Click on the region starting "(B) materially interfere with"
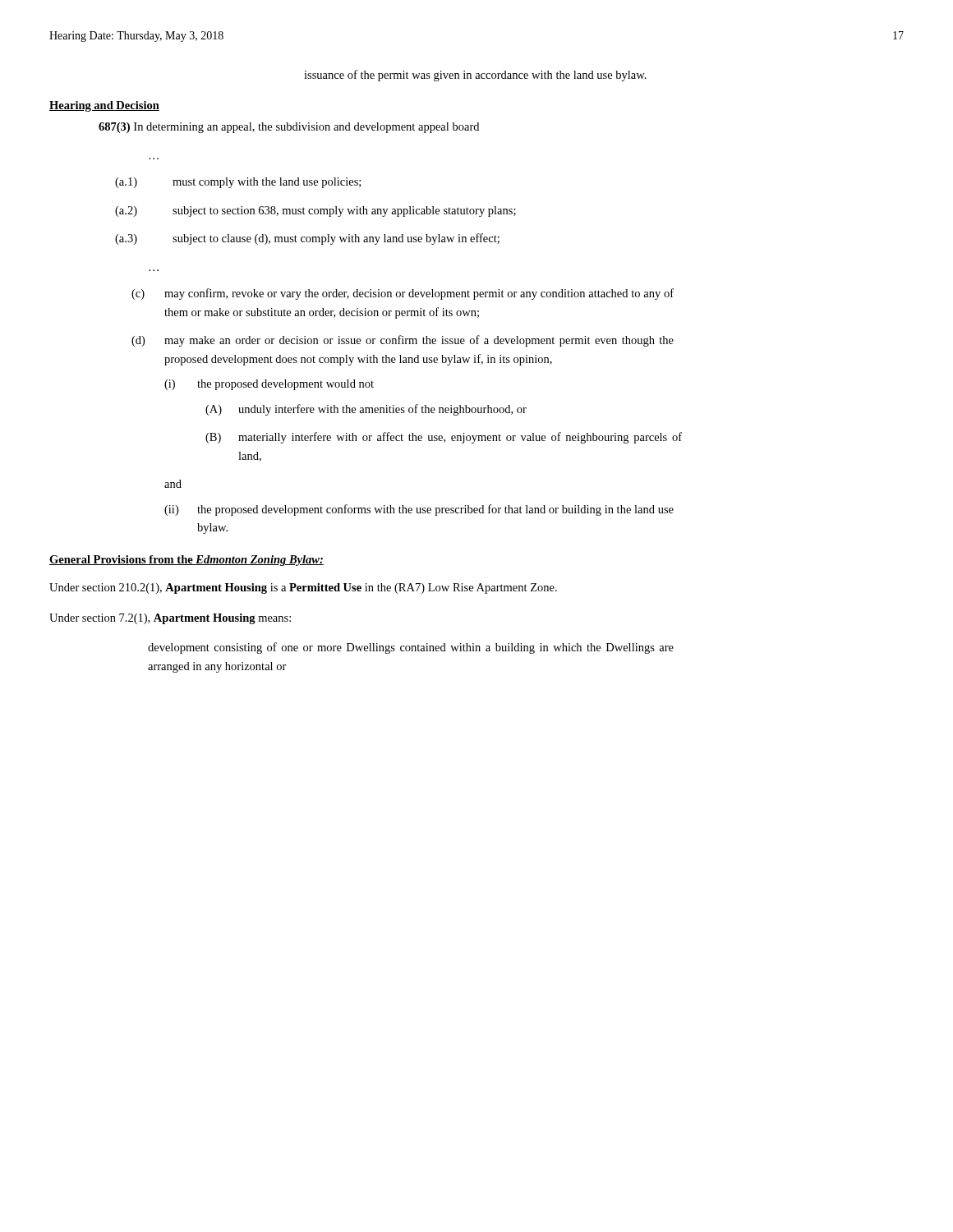The width and height of the screenshot is (953, 1232). click(444, 446)
